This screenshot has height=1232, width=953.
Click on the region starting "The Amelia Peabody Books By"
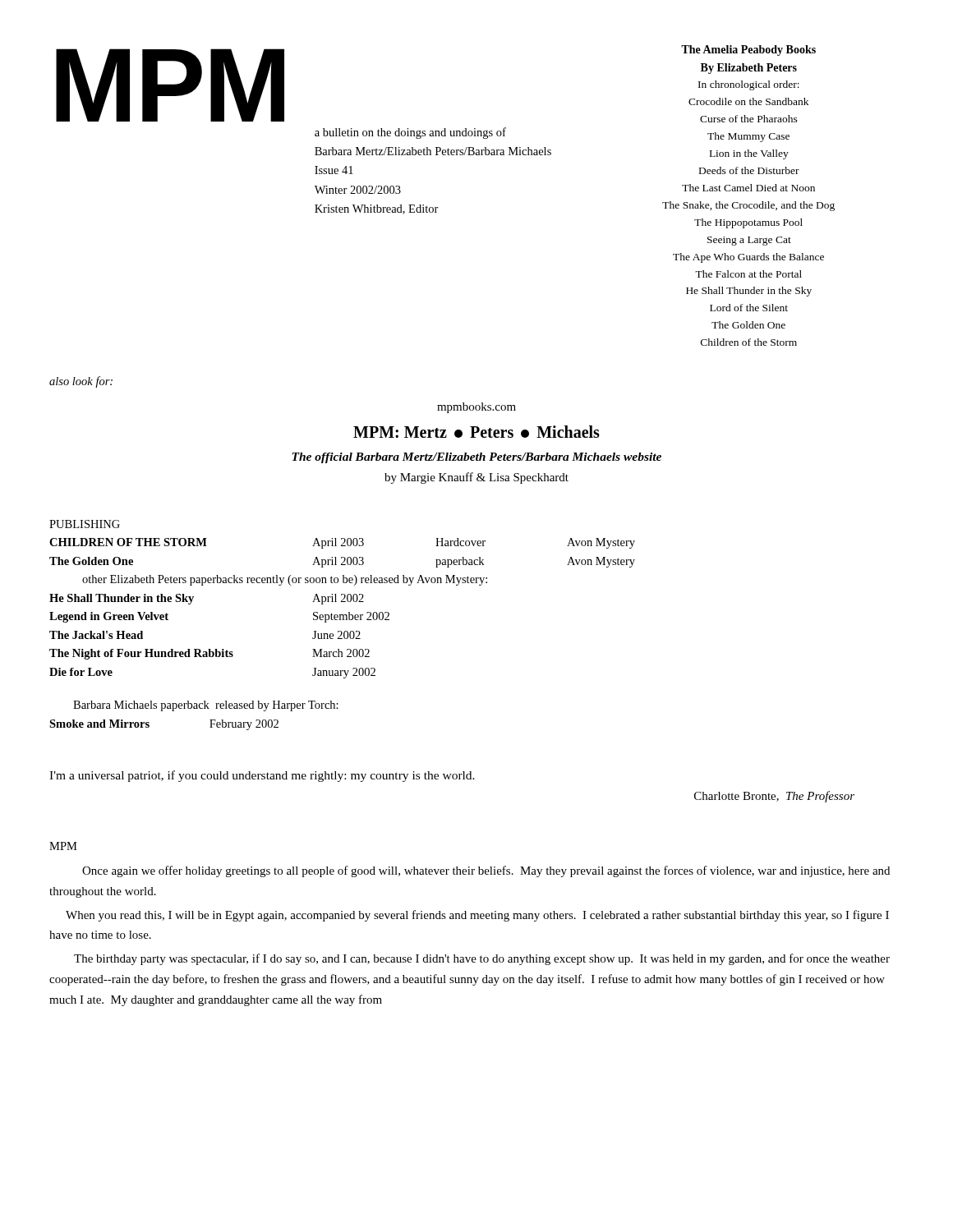pyautogui.click(x=749, y=195)
